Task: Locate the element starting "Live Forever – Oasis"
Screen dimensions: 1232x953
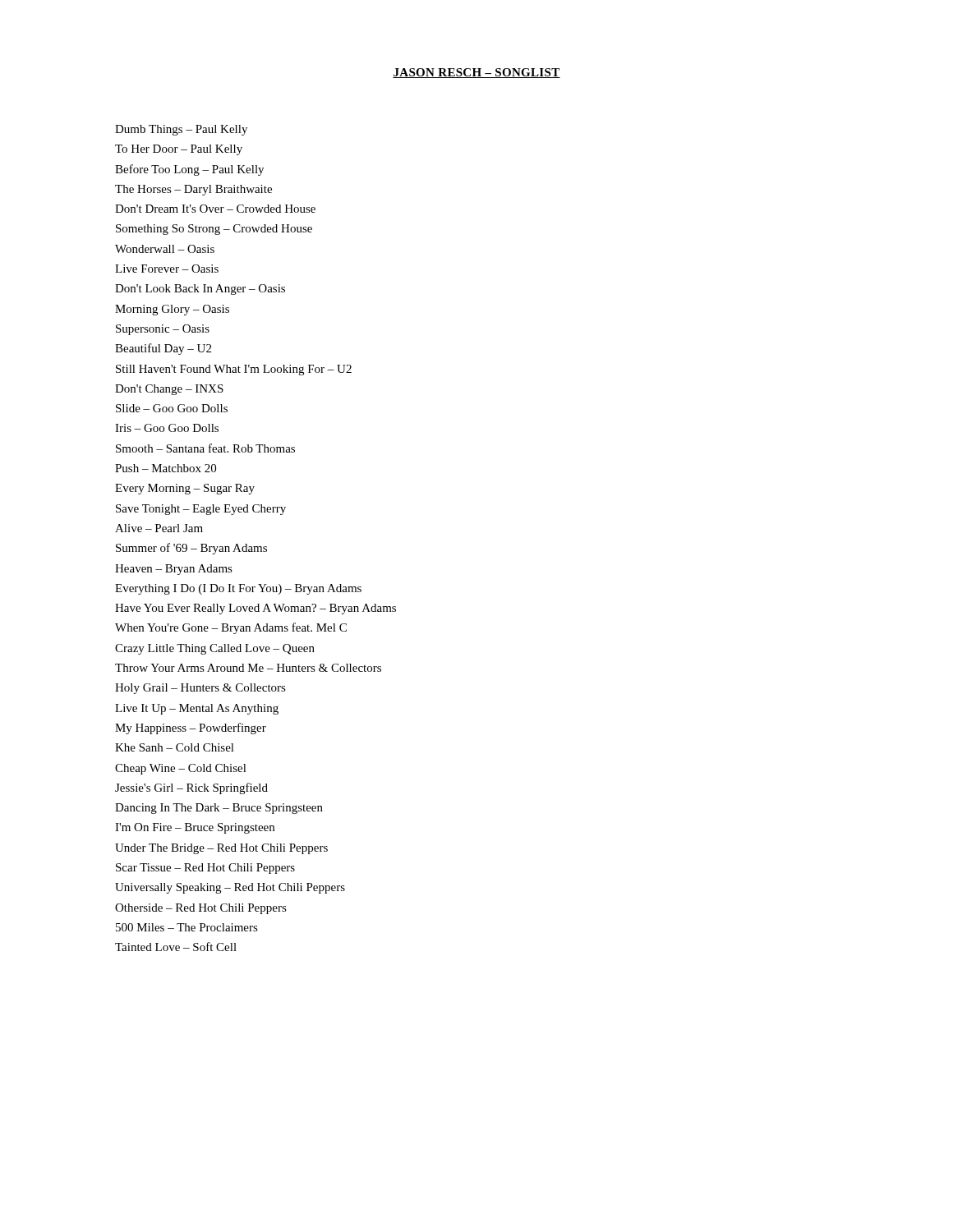Action: pyautogui.click(x=167, y=269)
